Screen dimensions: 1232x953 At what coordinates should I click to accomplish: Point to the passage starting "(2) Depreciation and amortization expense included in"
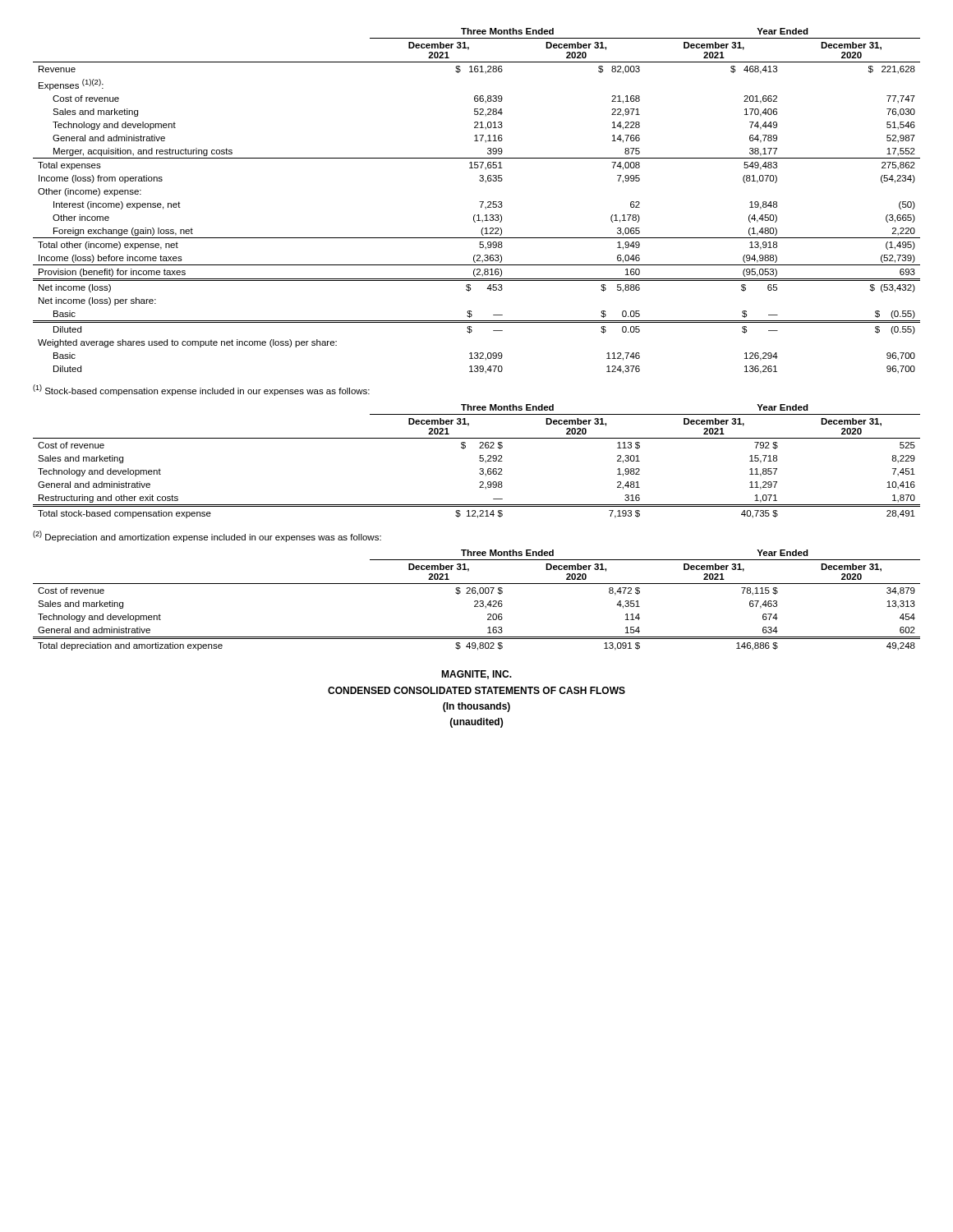(x=207, y=536)
